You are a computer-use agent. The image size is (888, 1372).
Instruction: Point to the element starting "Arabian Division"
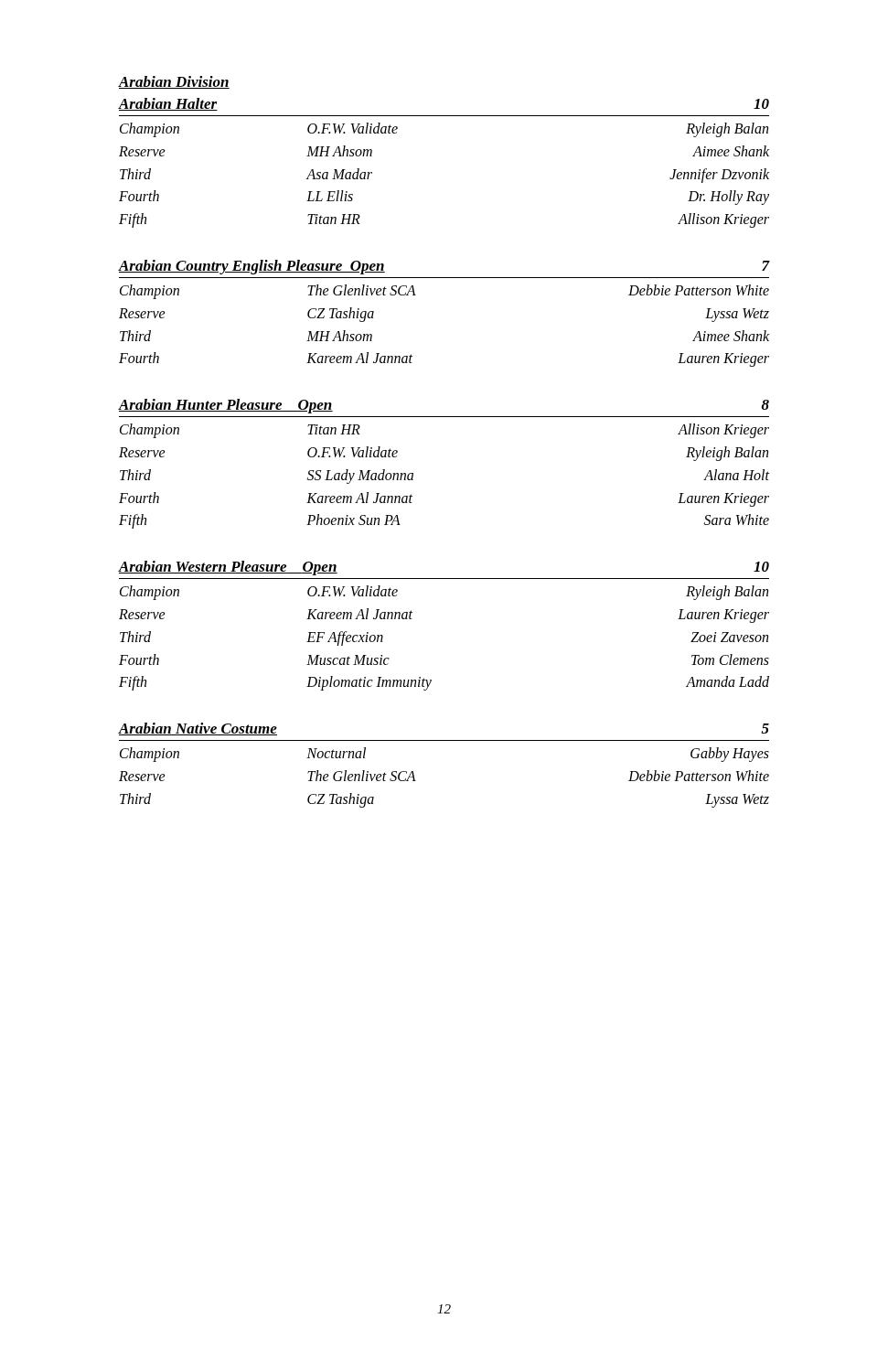174,82
